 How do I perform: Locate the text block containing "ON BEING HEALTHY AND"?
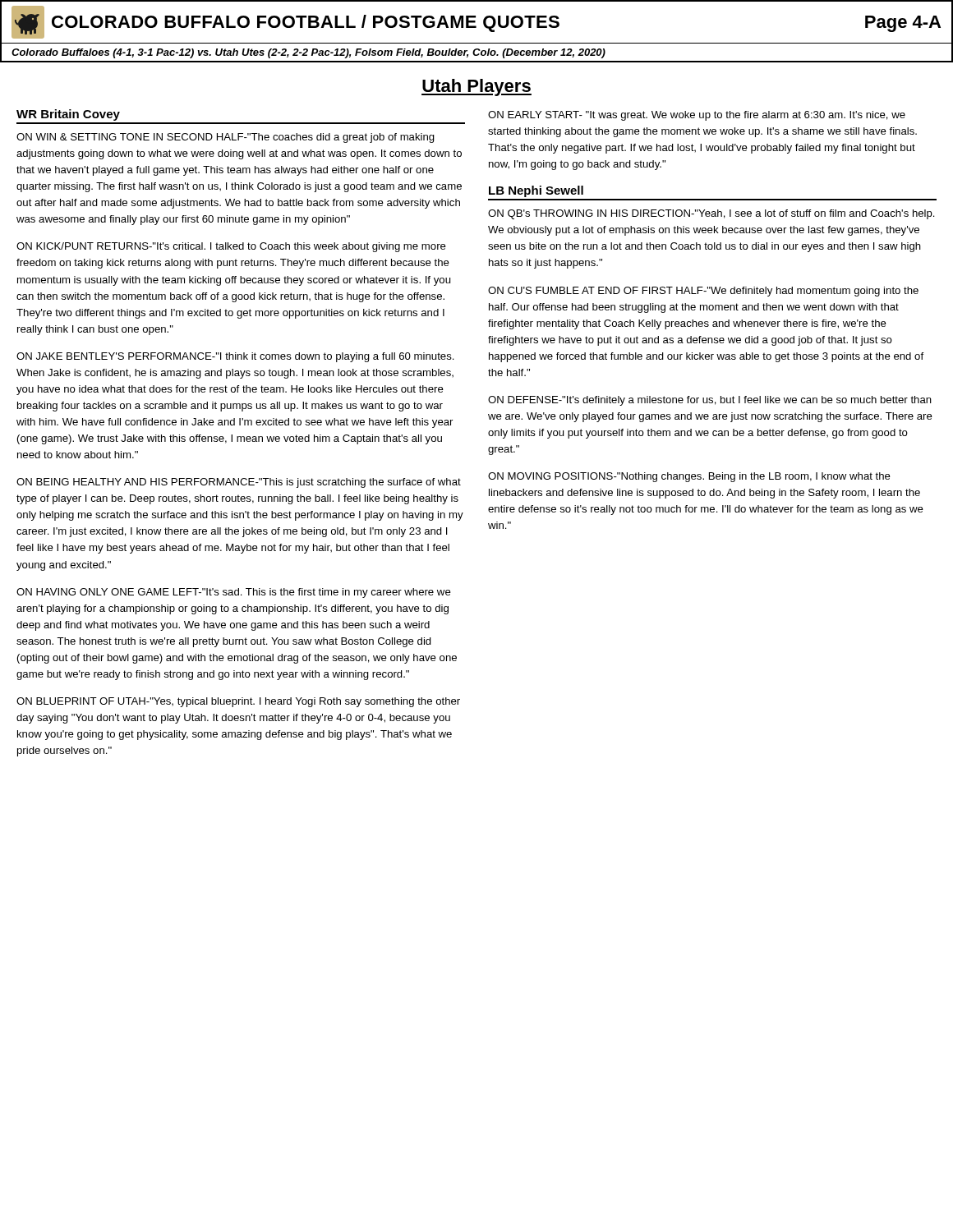[x=240, y=523]
